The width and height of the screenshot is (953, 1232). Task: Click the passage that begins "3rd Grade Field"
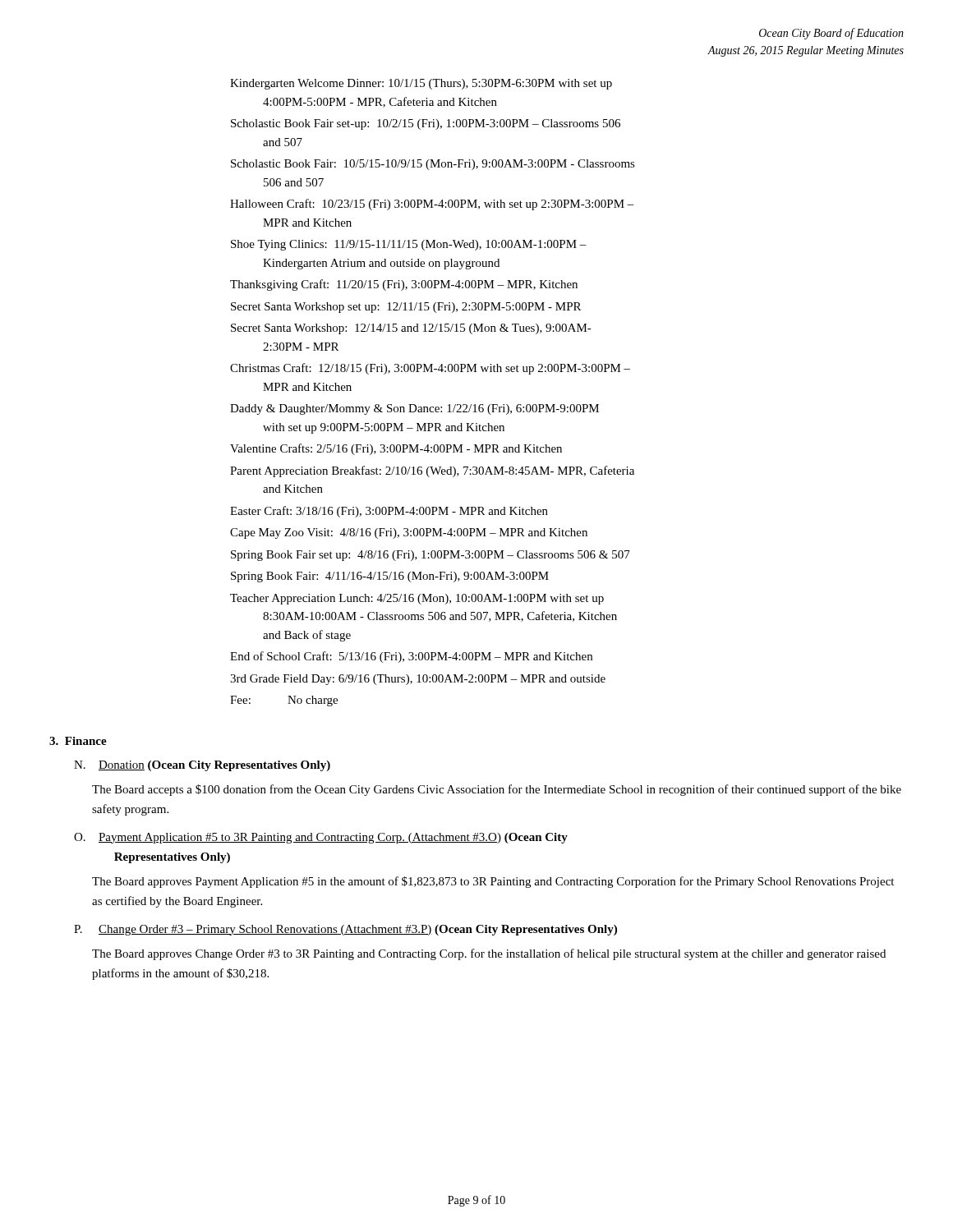tap(418, 678)
